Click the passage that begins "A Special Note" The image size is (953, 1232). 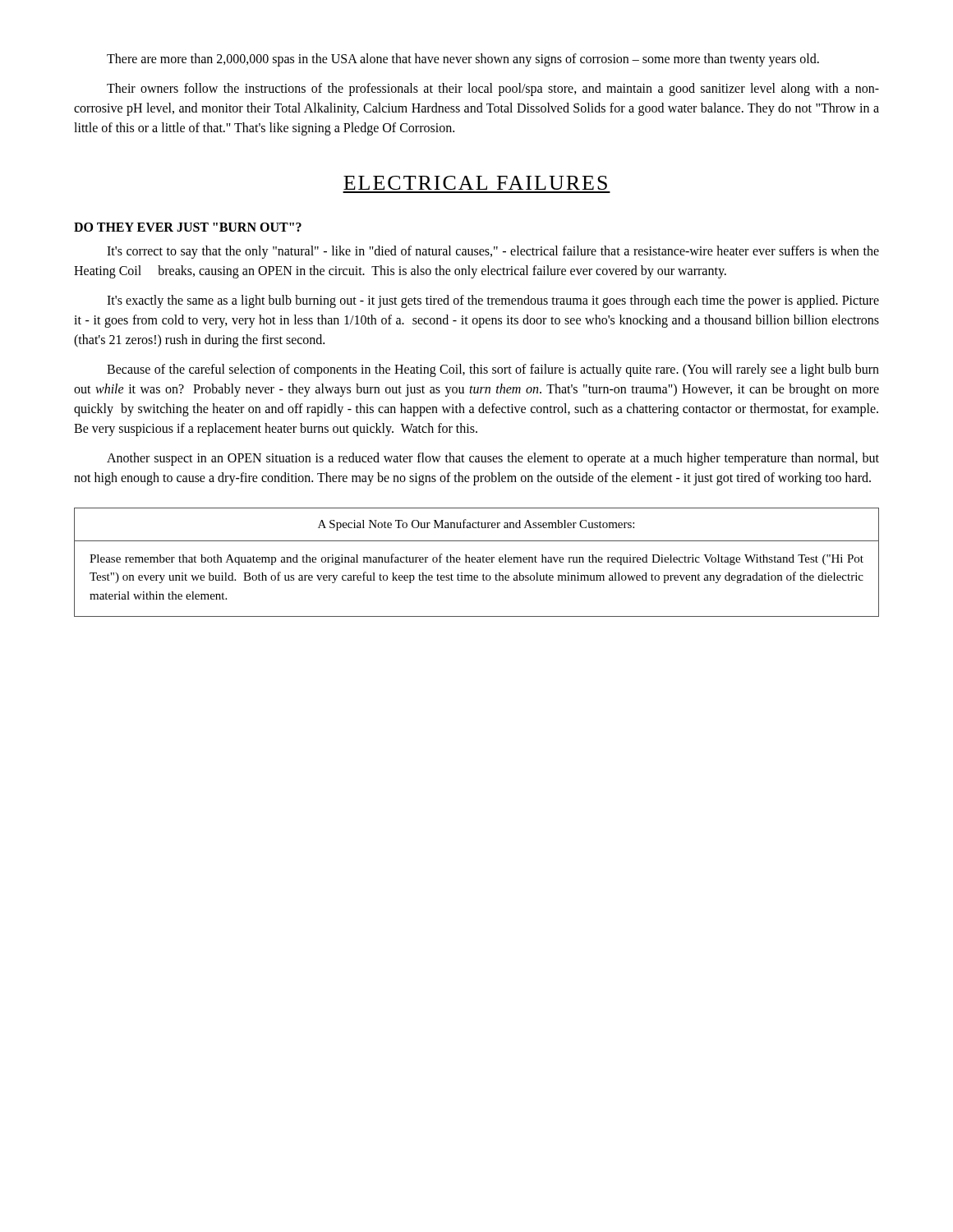point(476,562)
